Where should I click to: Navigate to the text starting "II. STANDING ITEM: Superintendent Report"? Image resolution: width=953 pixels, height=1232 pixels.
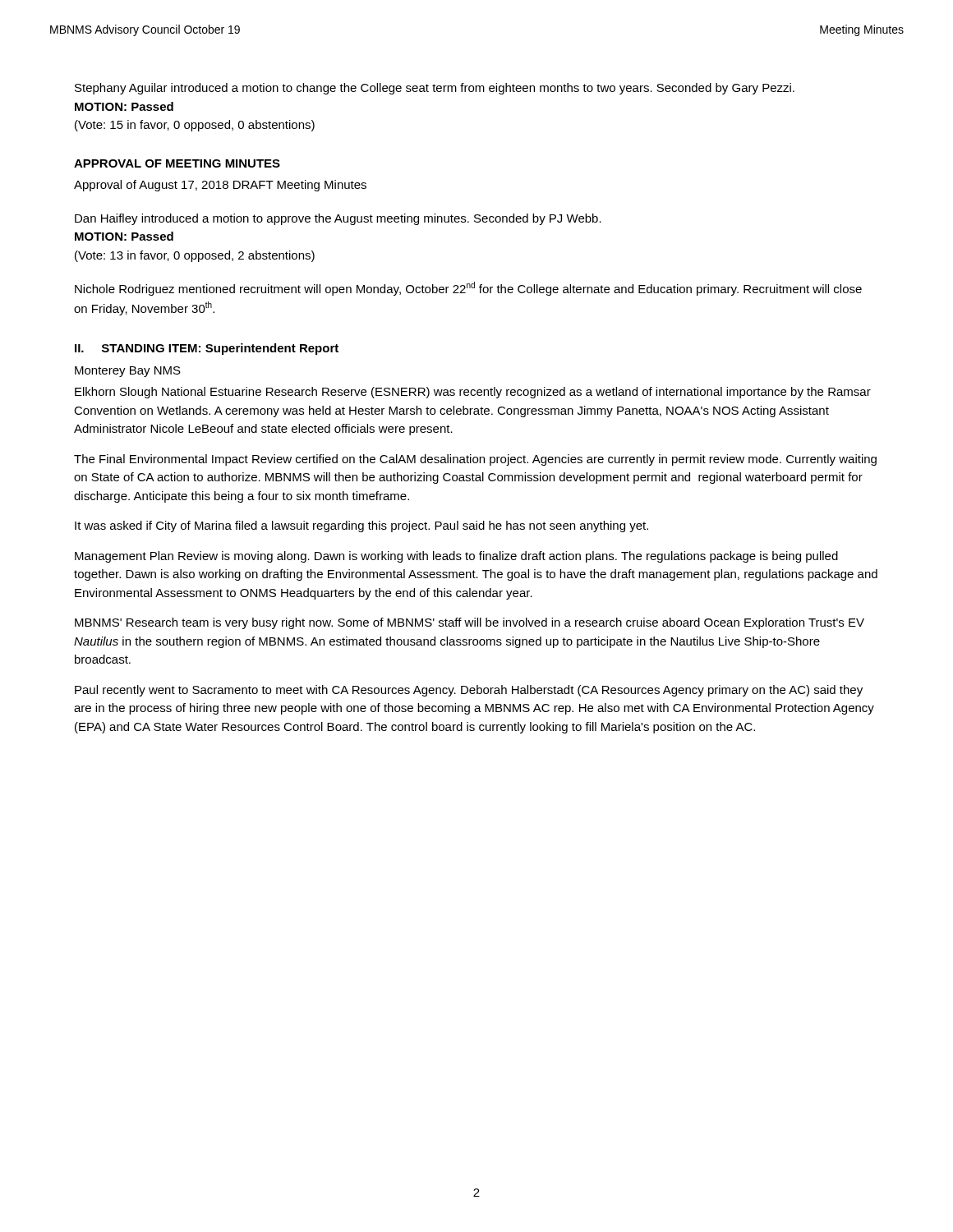click(206, 348)
